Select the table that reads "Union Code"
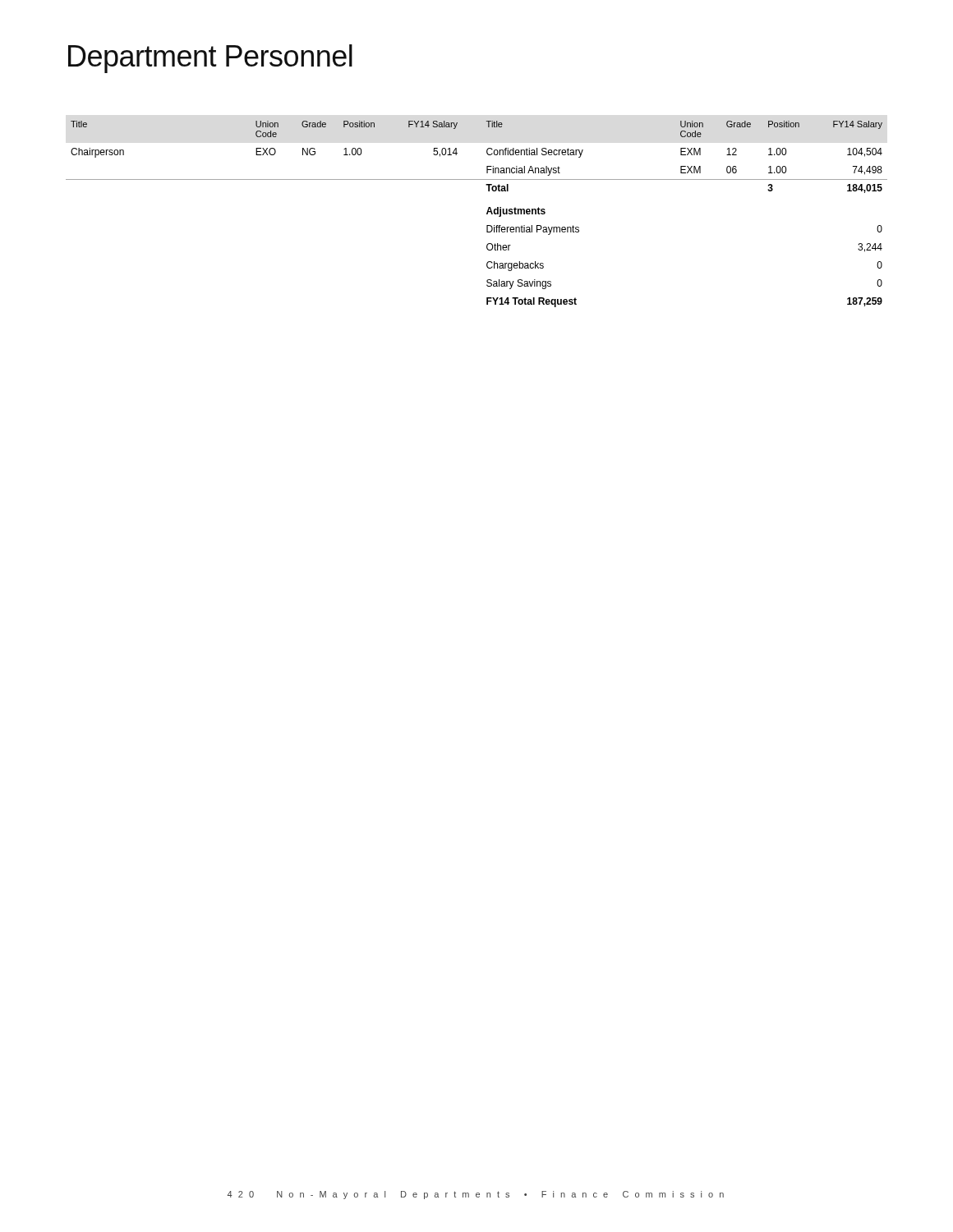Screen dimensions: 1232x953 476,213
